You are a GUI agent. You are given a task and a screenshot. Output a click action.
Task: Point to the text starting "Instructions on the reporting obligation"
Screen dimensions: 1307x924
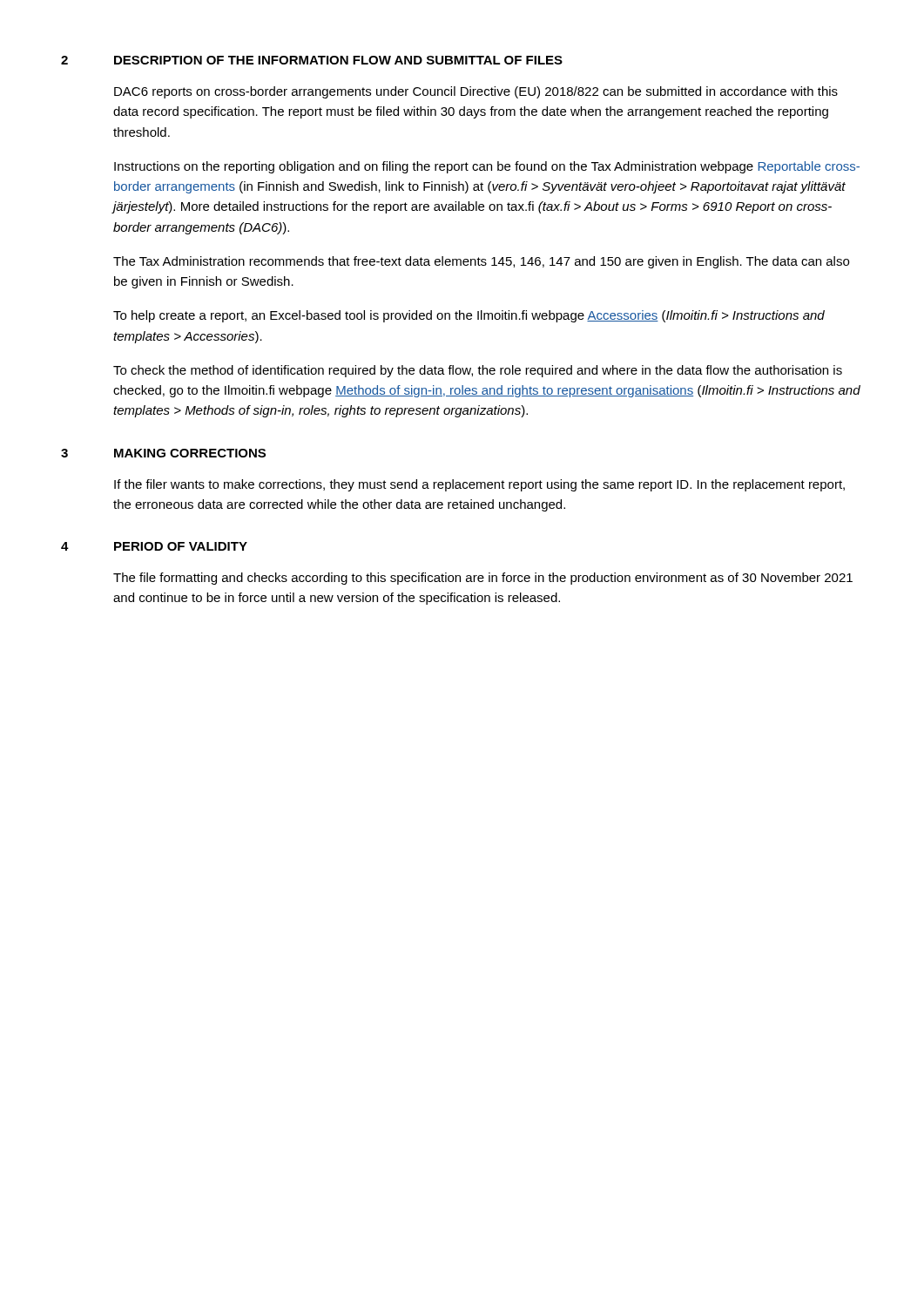[487, 196]
